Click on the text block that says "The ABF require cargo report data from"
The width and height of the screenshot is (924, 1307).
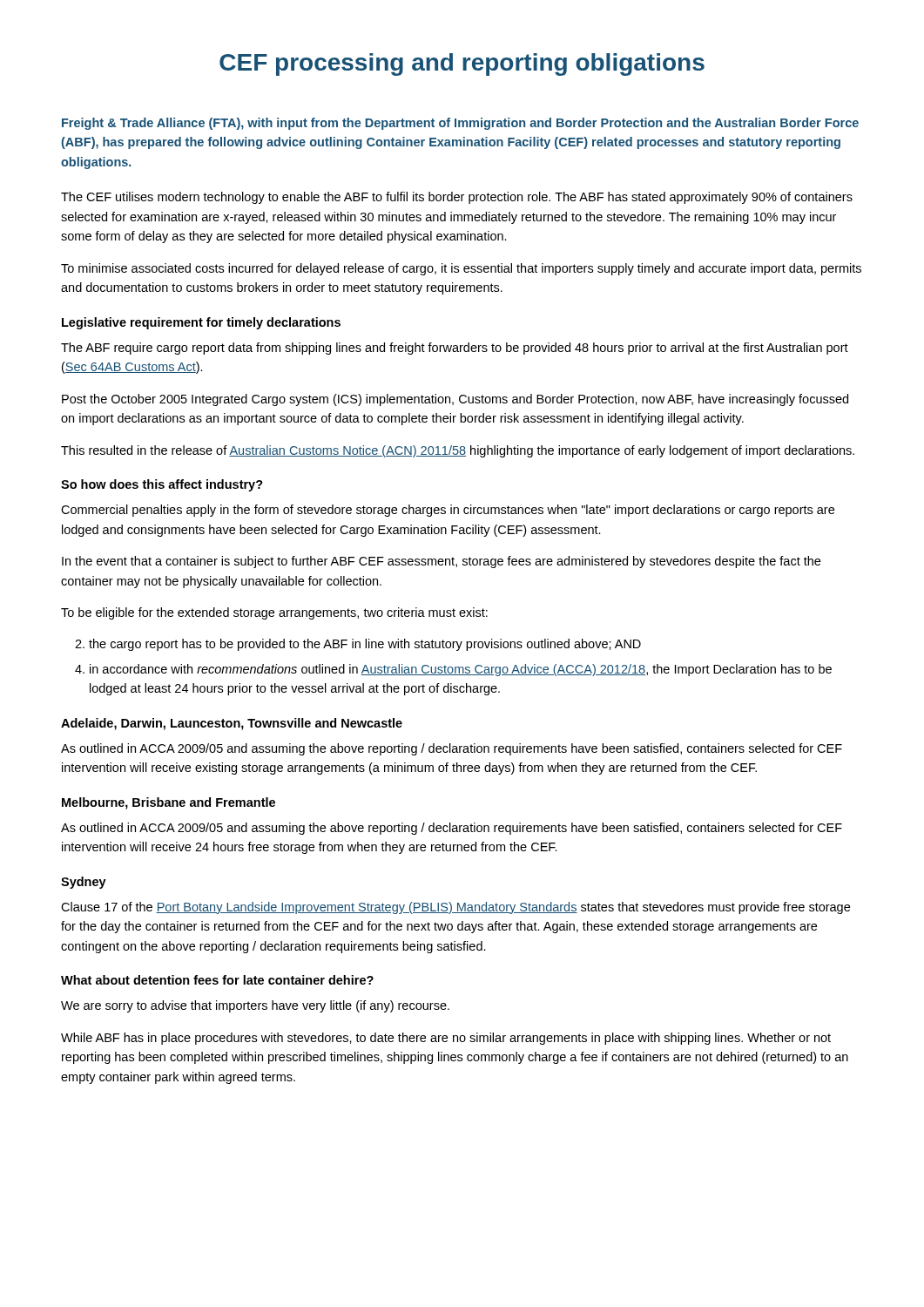tap(454, 357)
